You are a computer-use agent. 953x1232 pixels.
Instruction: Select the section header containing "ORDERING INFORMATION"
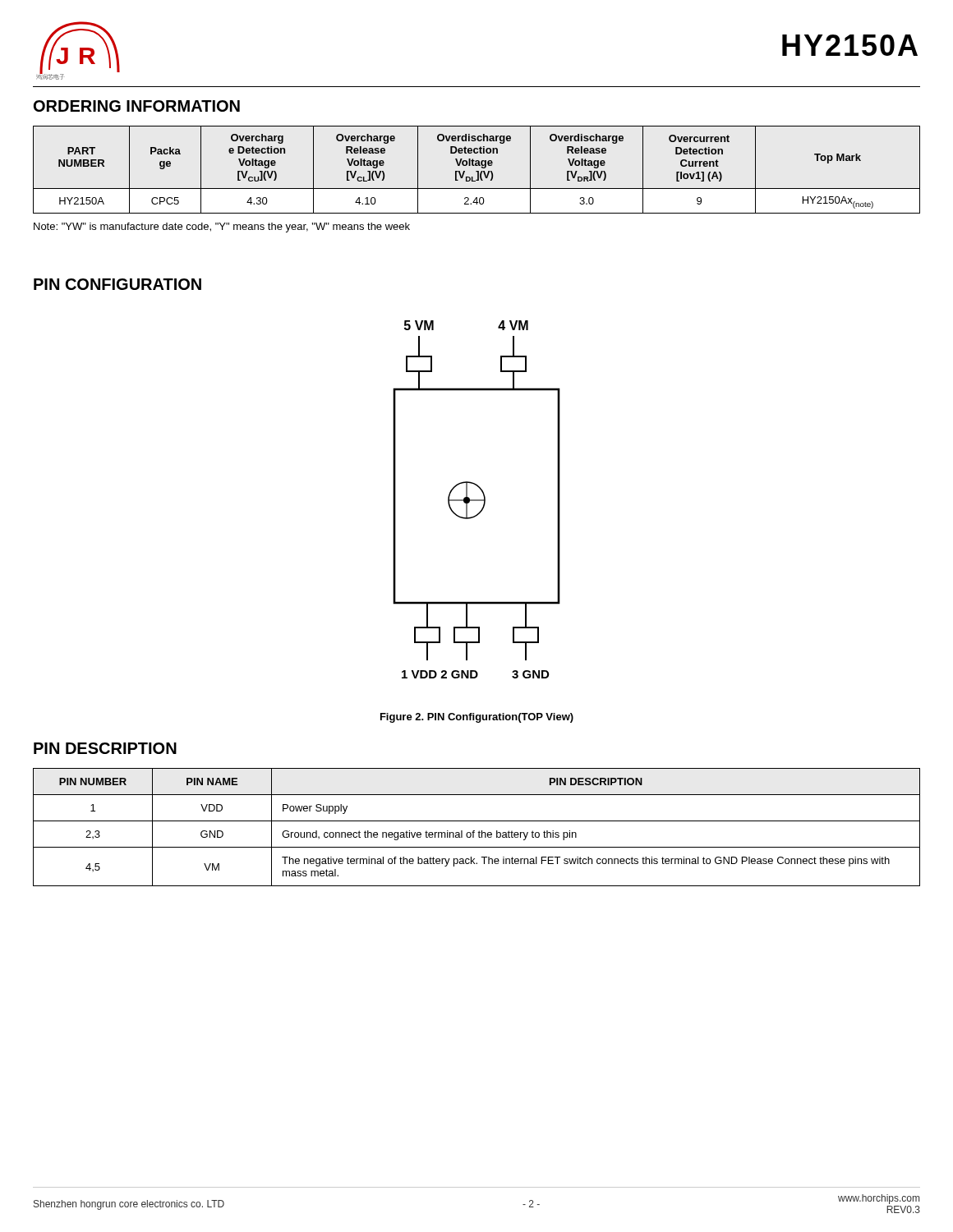[x=137, y=106]
